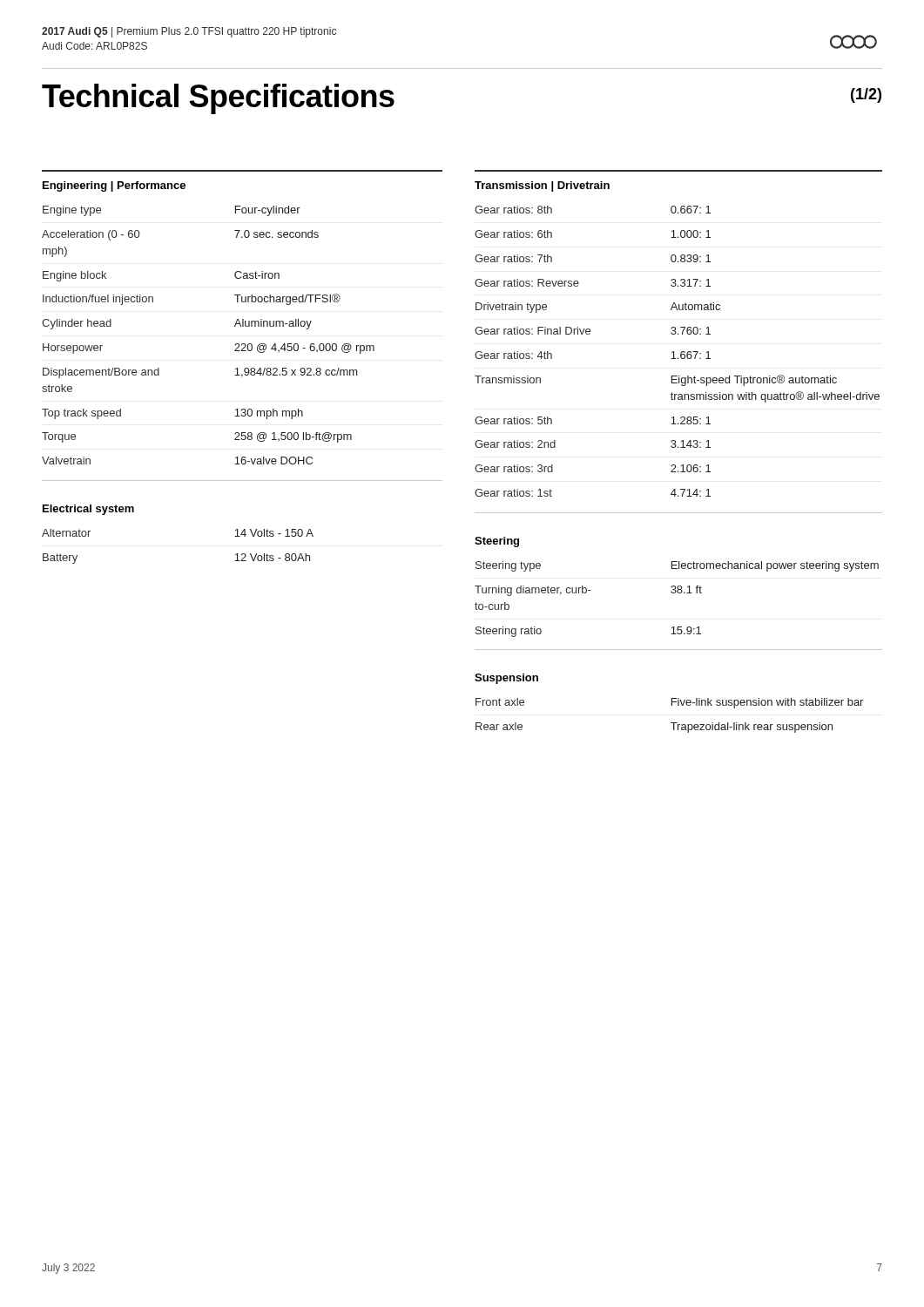Find the table that mentions "14 Volts -"
The width and height of the screenshot is (924, 1307).
tap(242, 546)
